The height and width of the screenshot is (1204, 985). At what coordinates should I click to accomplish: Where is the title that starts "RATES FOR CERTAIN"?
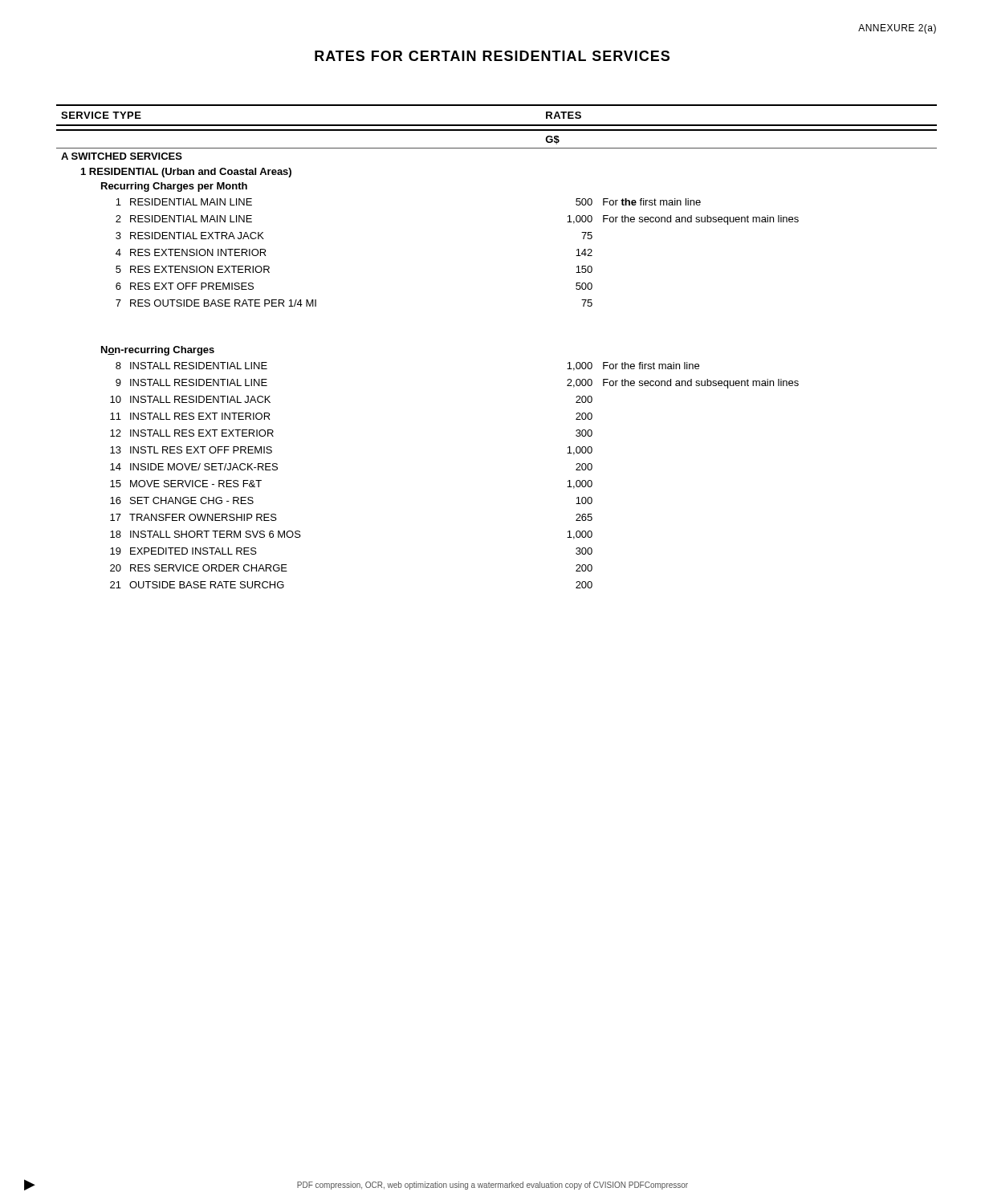pyautogui.click(x=492, y=56)
